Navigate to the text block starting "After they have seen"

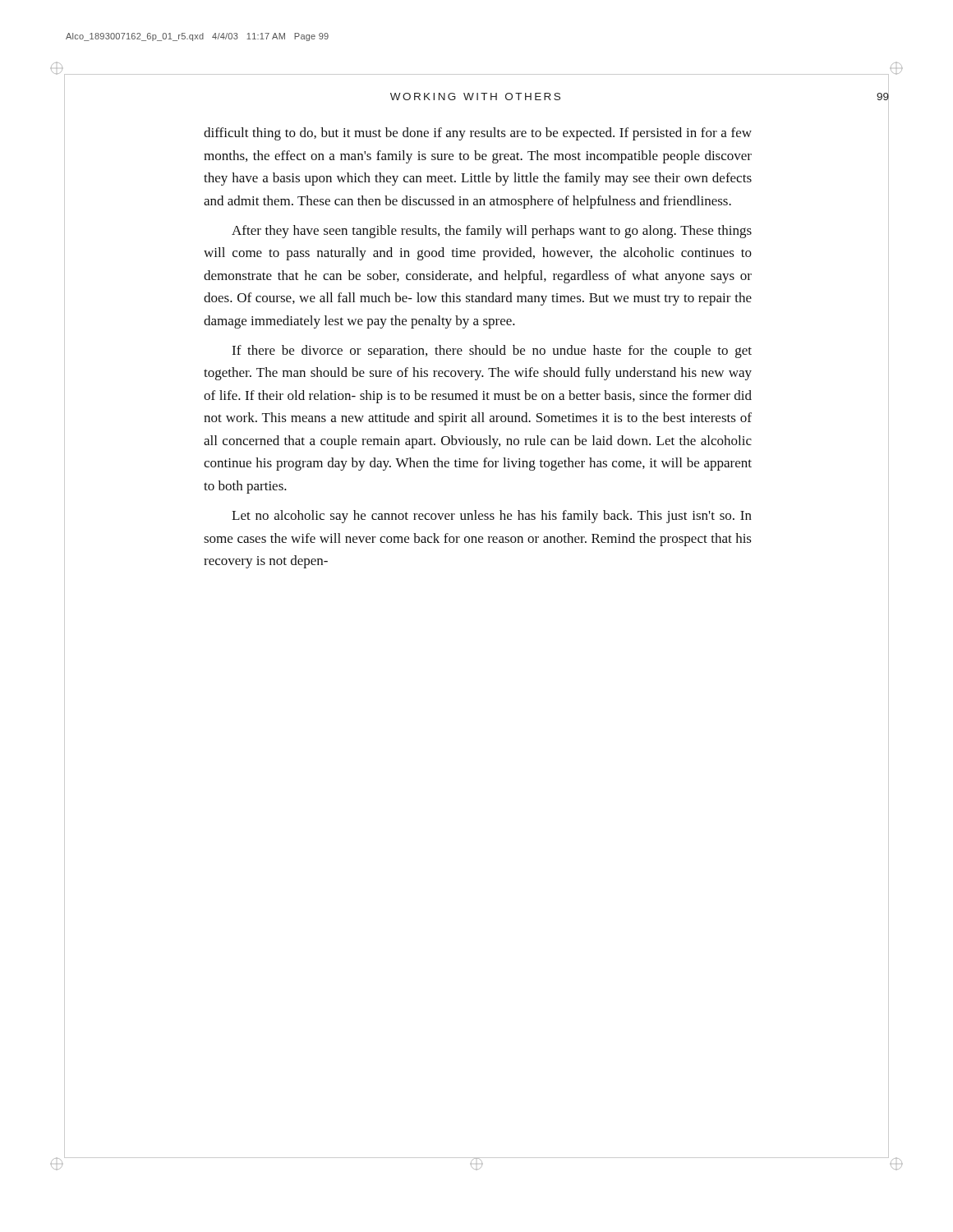478,276
